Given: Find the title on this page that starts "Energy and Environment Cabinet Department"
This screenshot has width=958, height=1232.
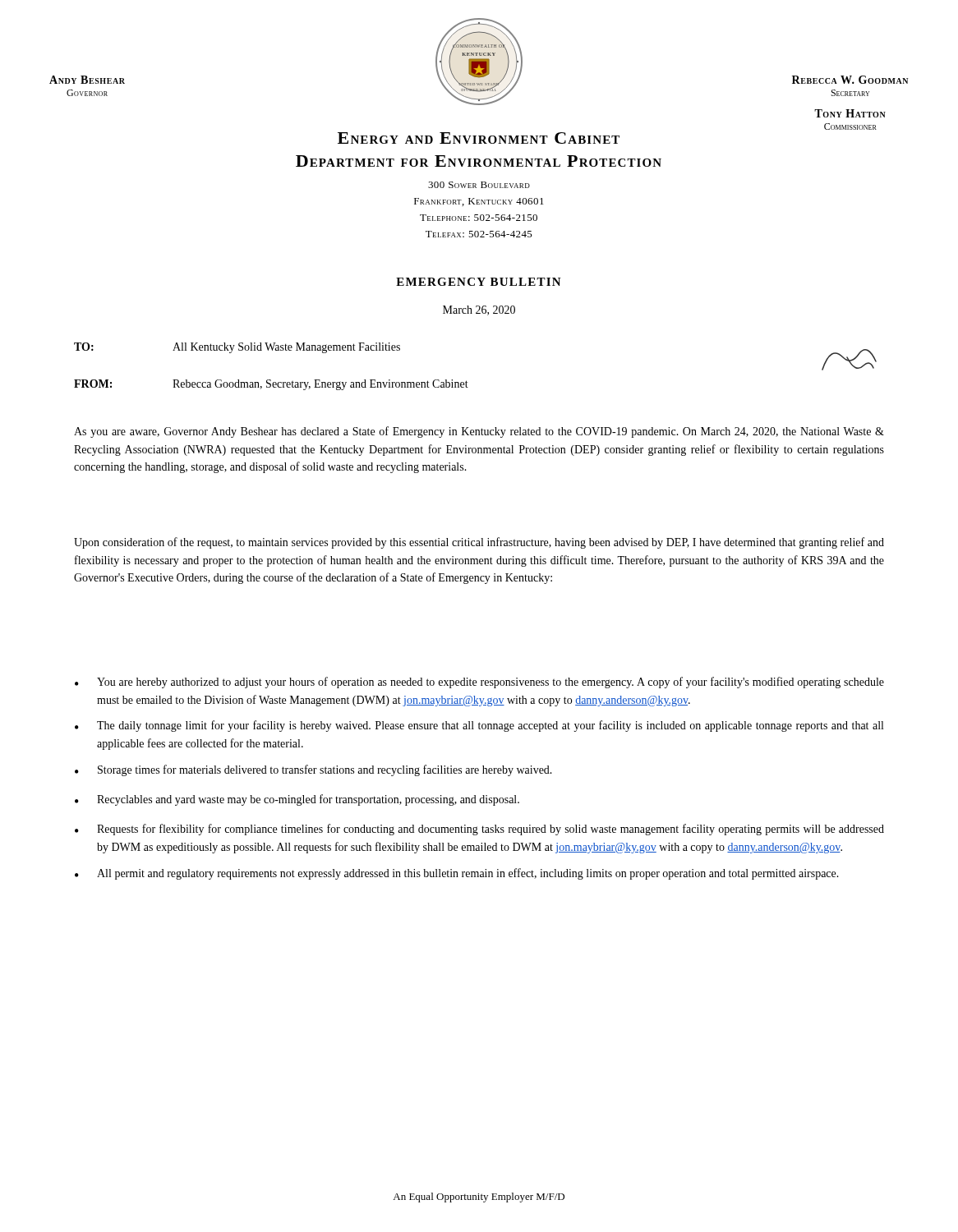Looking at the screenshot, I should [479, 149].
